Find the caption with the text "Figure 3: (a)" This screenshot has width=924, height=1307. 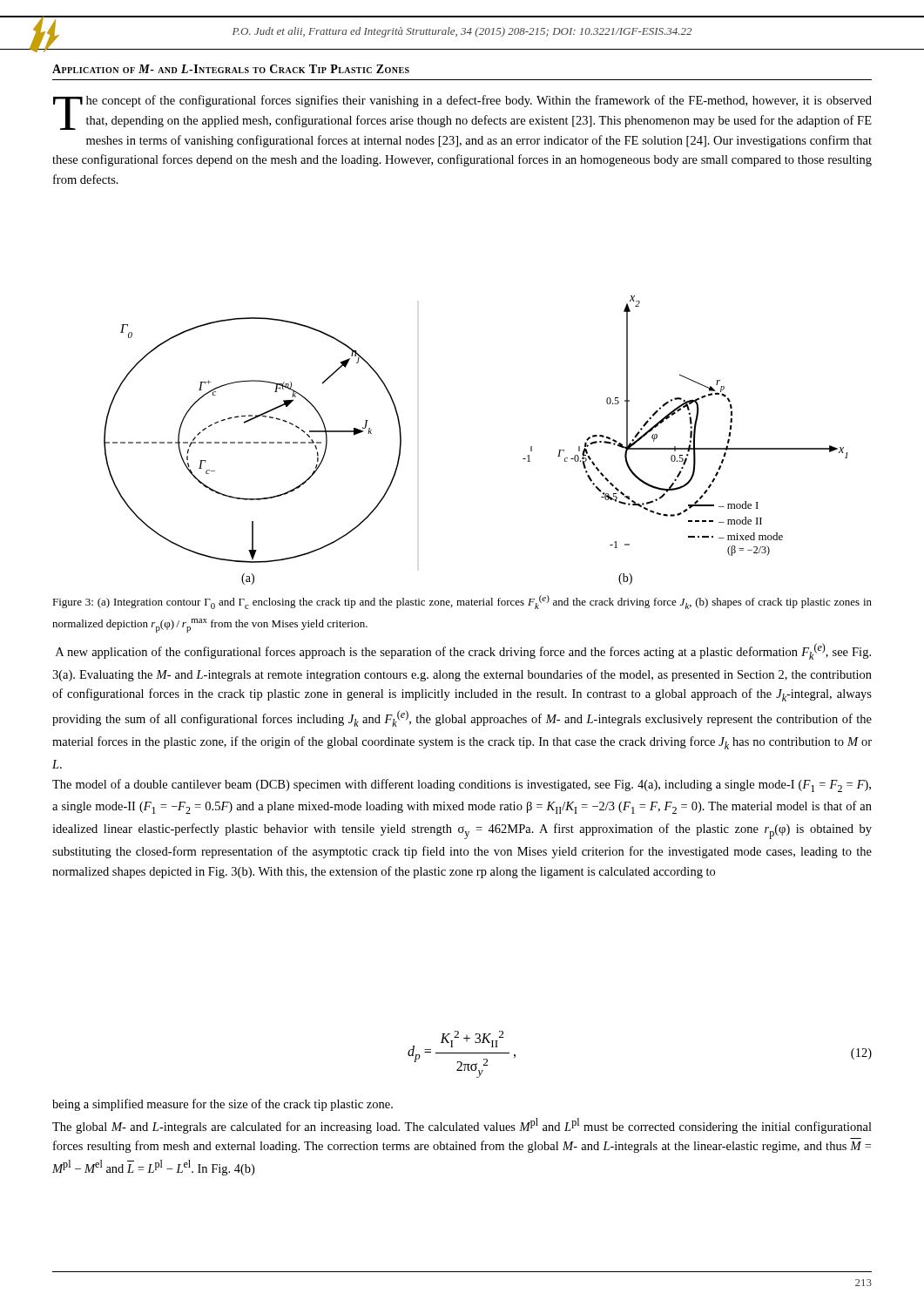(x=462, y=612)
